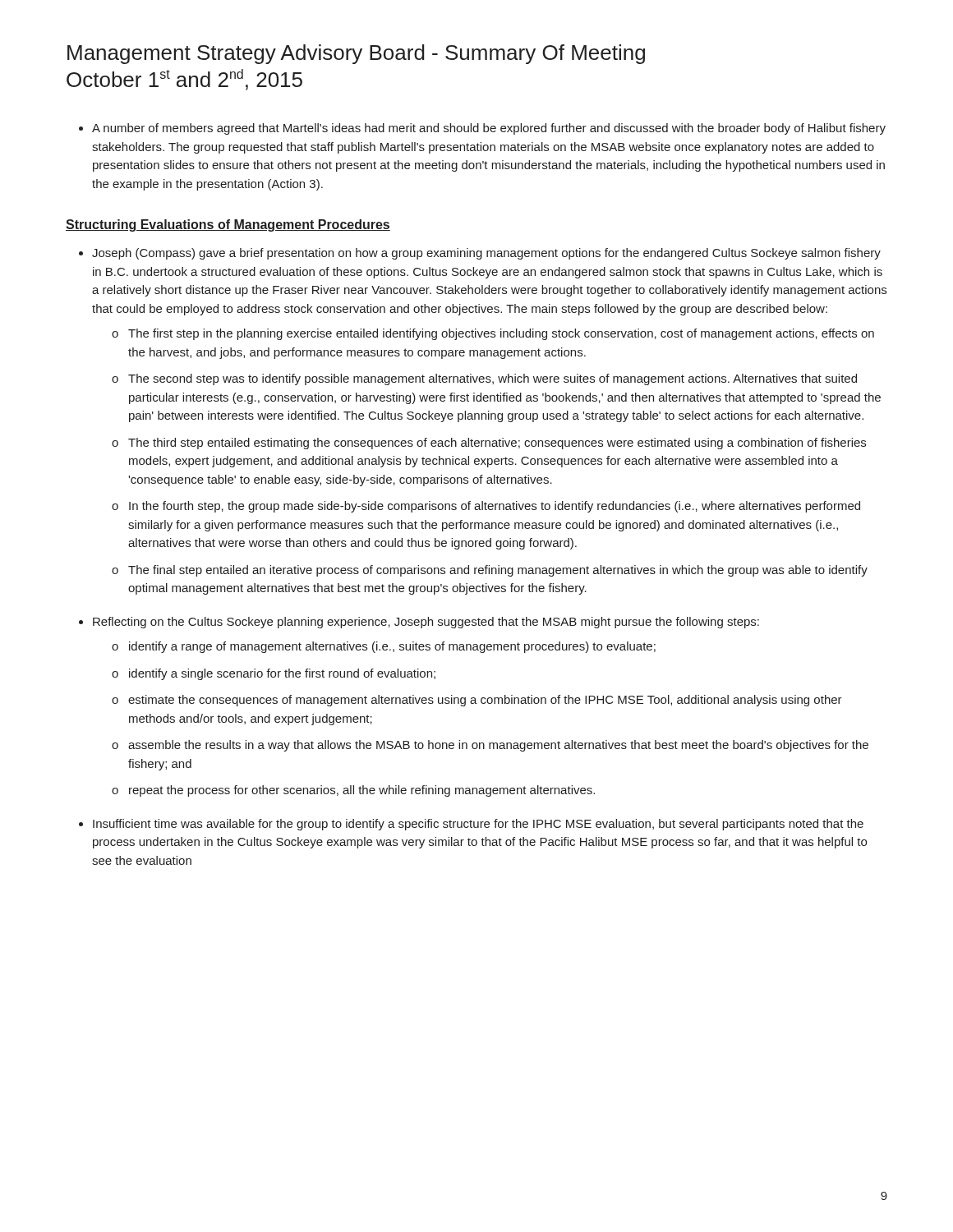
Task: Point to the title beginning "Management Strategy Advisory Board"
Action: click(x=356, y=66)
